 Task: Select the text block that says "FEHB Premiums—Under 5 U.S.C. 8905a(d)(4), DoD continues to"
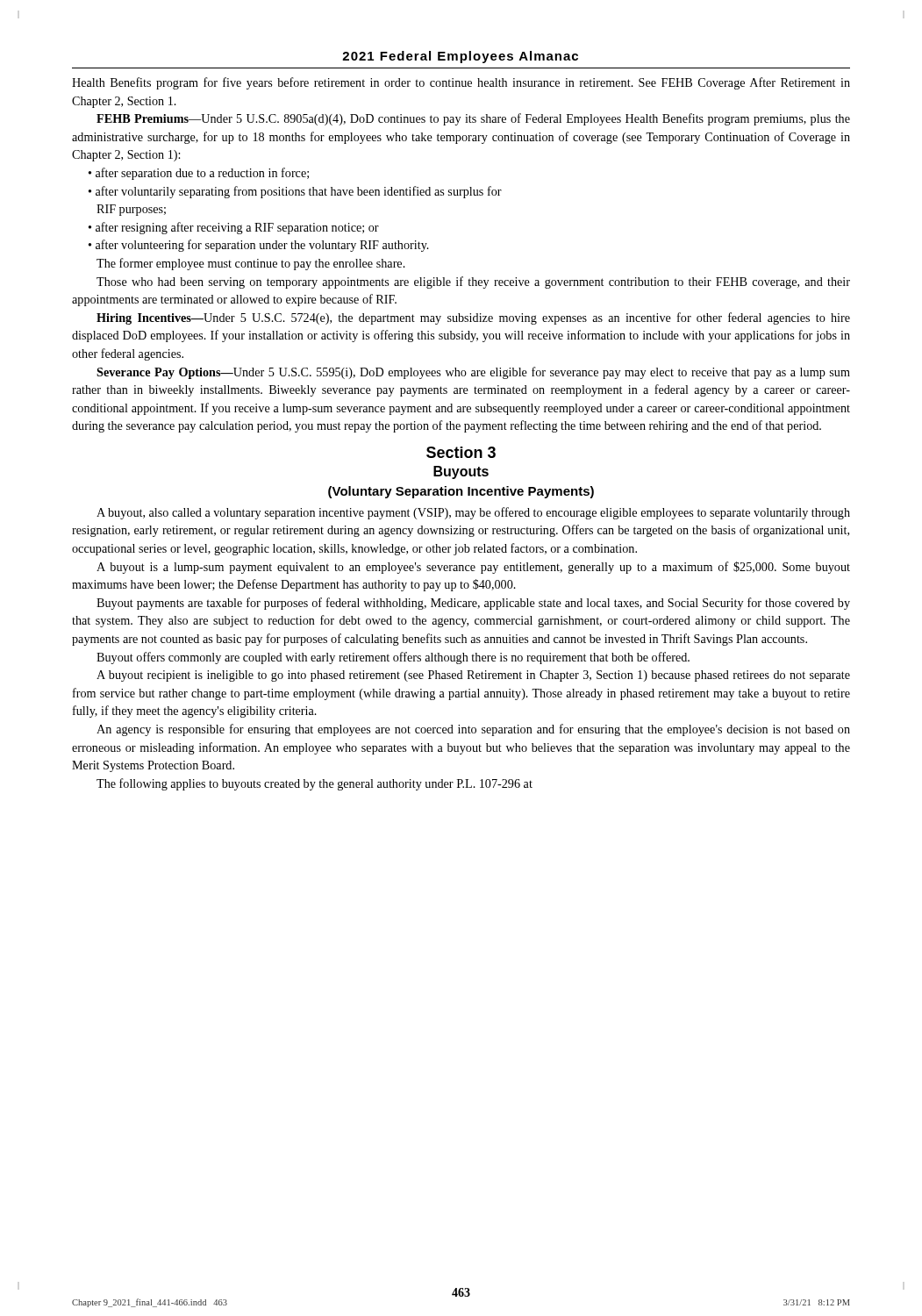pos(461,137)
